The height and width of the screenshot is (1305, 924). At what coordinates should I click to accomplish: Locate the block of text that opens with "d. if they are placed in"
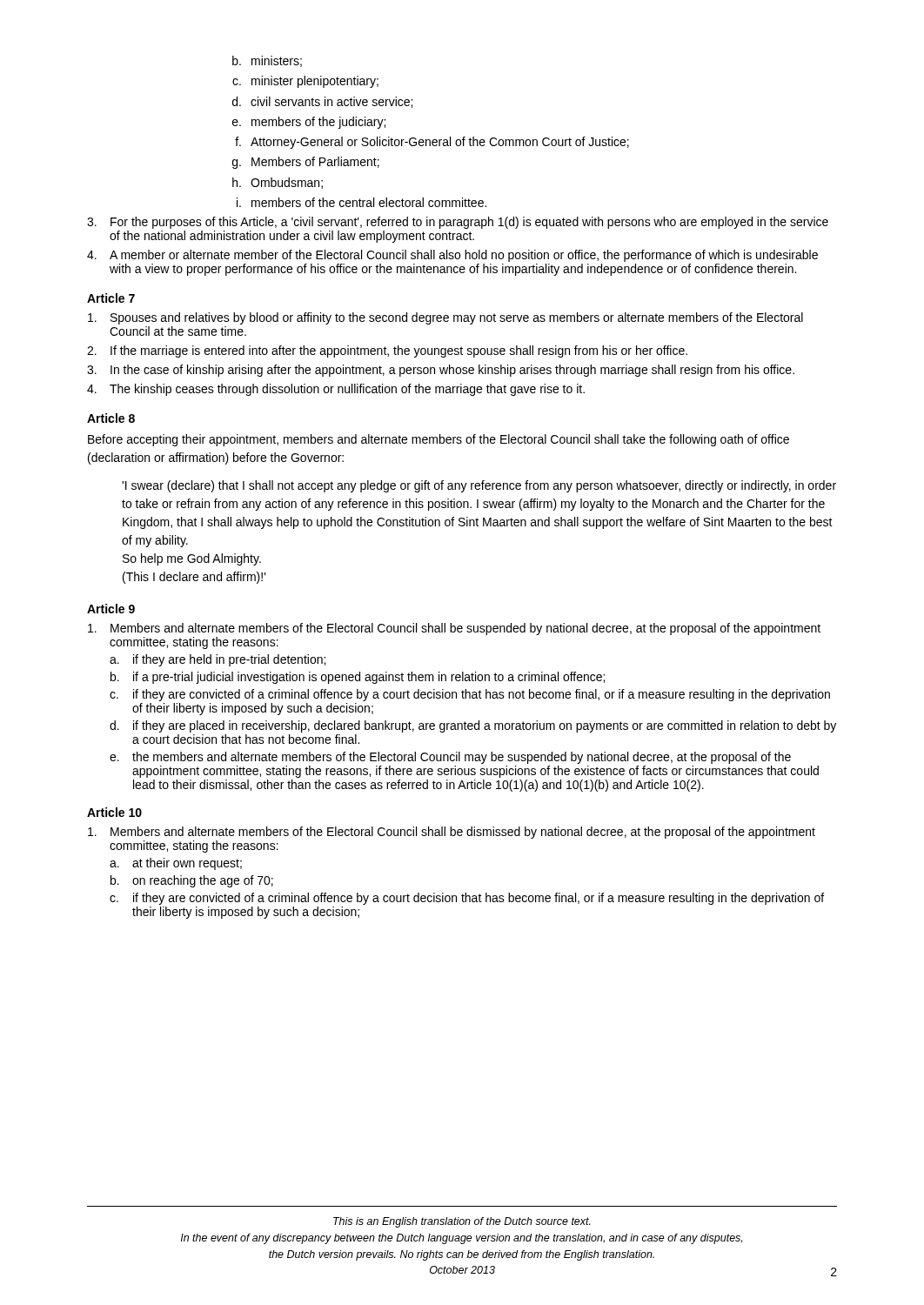pos(473,732)
